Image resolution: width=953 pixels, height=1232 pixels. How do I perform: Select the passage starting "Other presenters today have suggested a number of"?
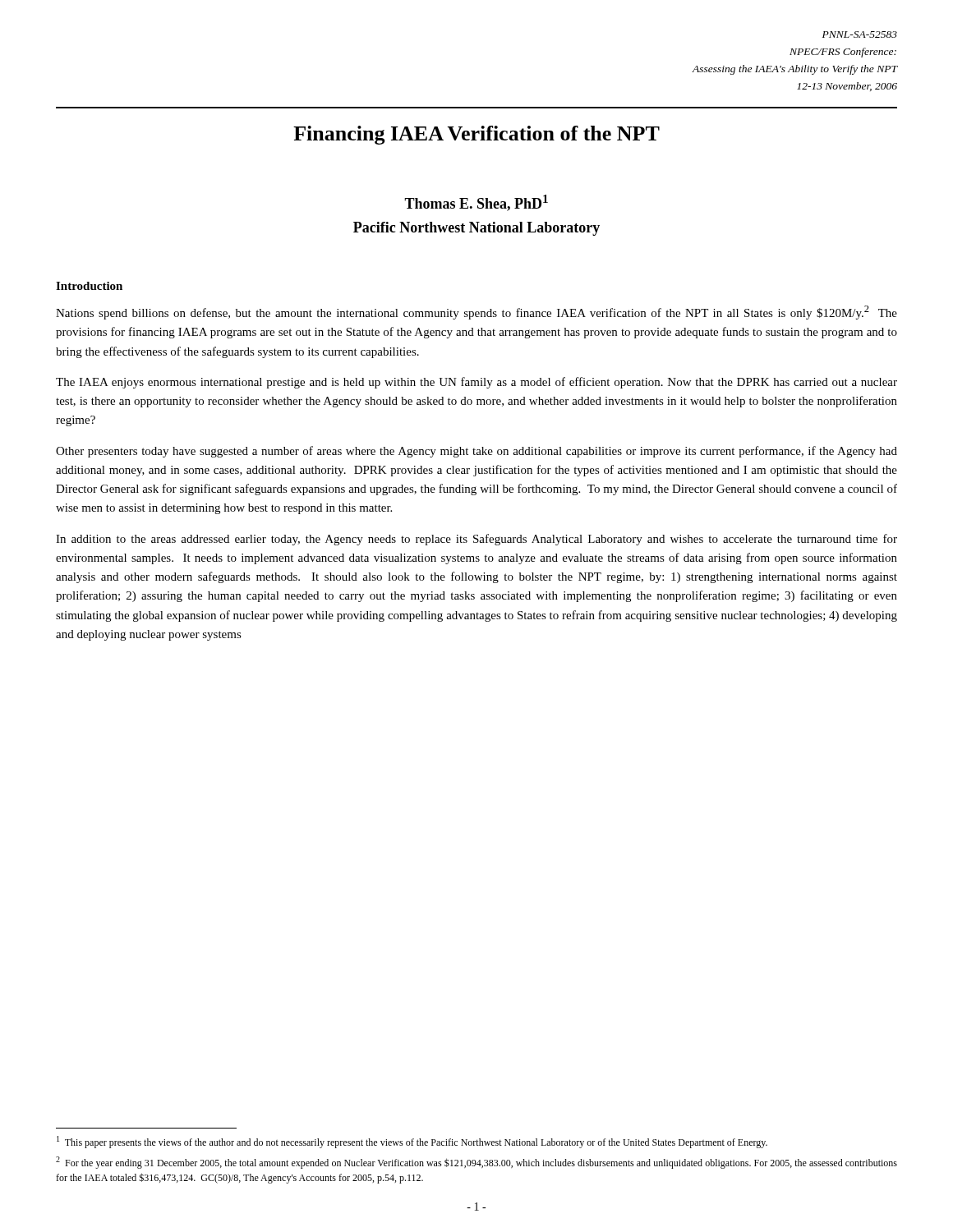click(476, 479)
